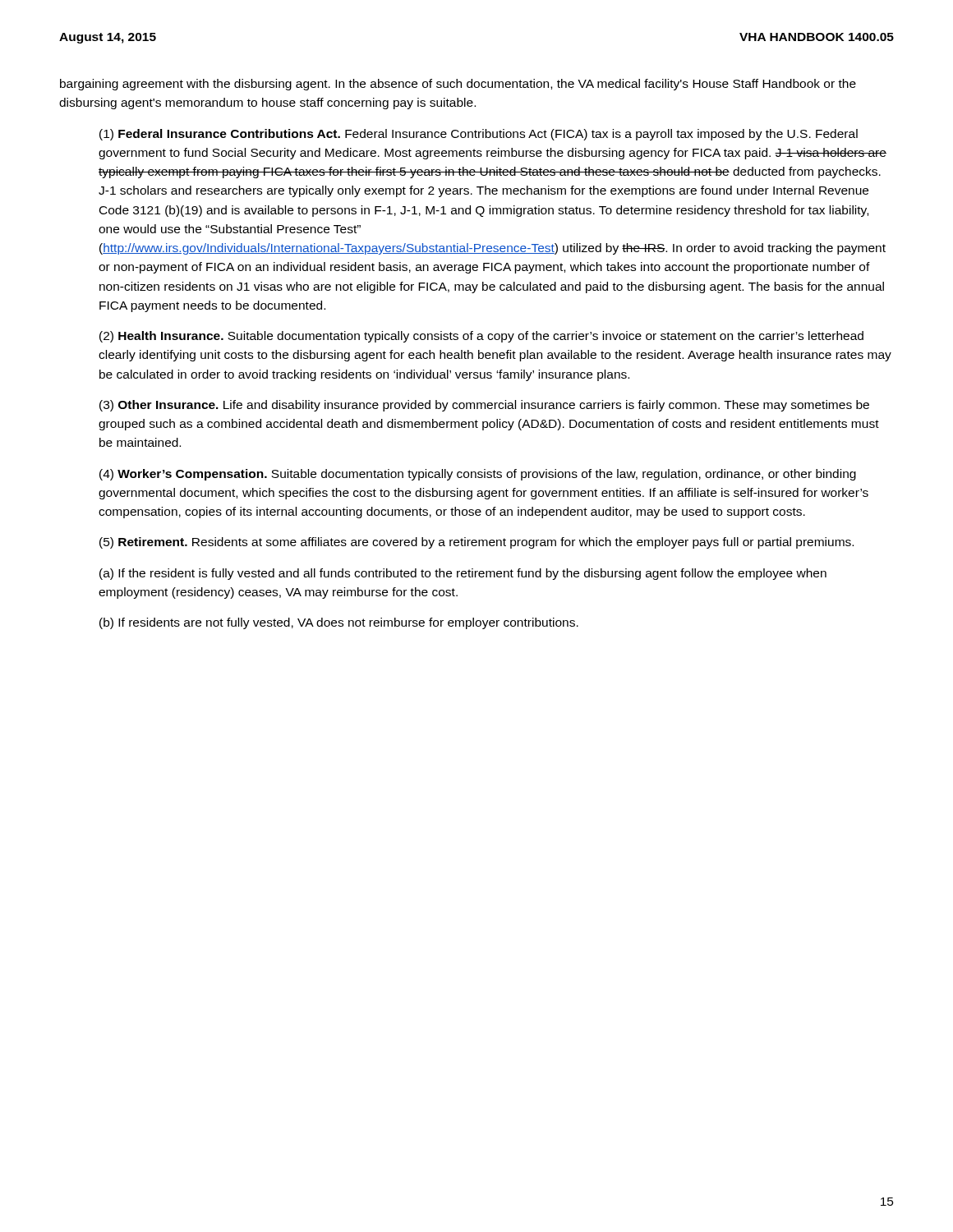Where is the passage that starts "(1) Federal Insurance Contributions Act. Federal Insurance Contributions"?
The width and height of the screenshot is (953, 1232).
(x=492, y=219)
